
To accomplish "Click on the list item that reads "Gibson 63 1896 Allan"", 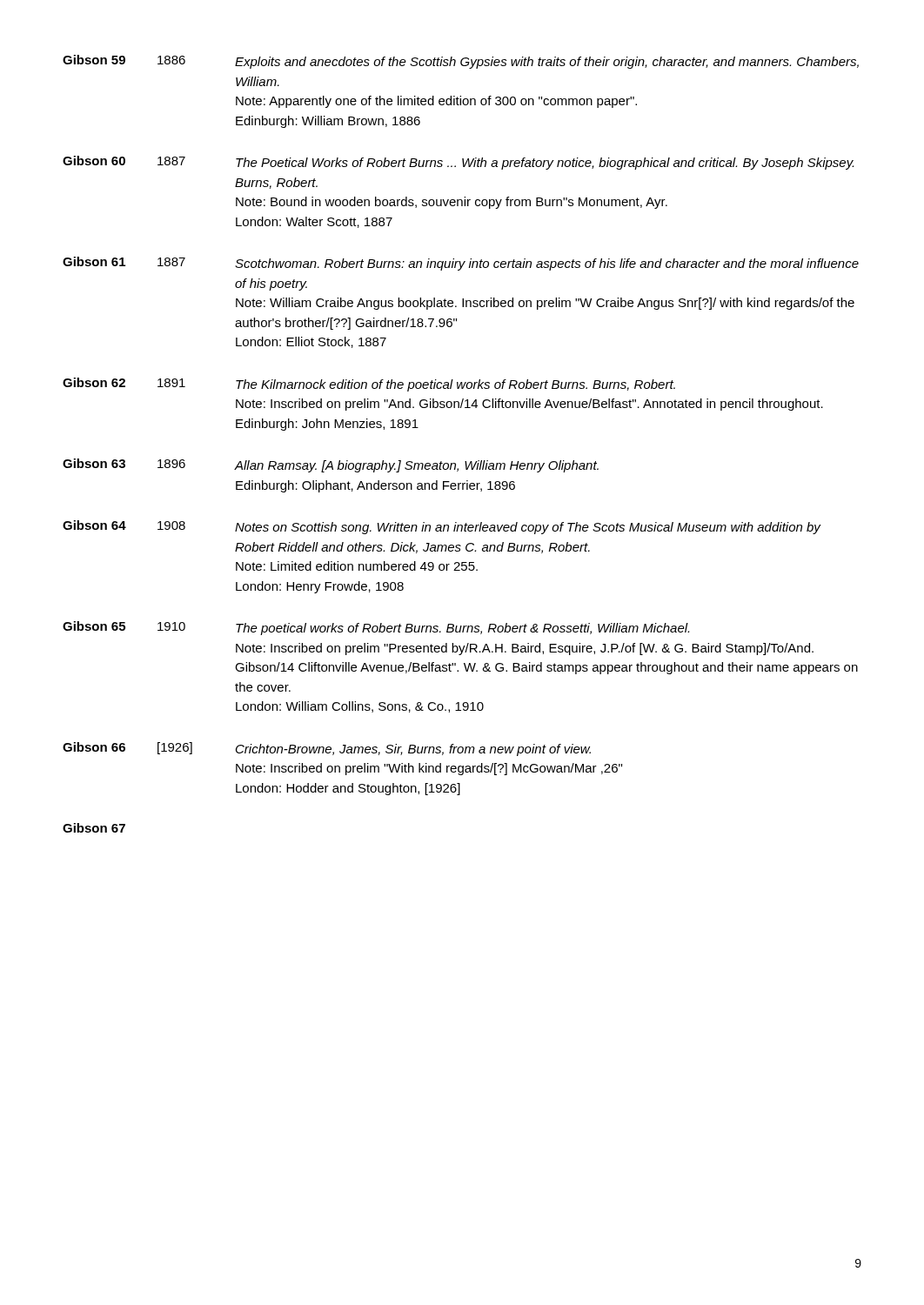I will [x=462, y=475].
